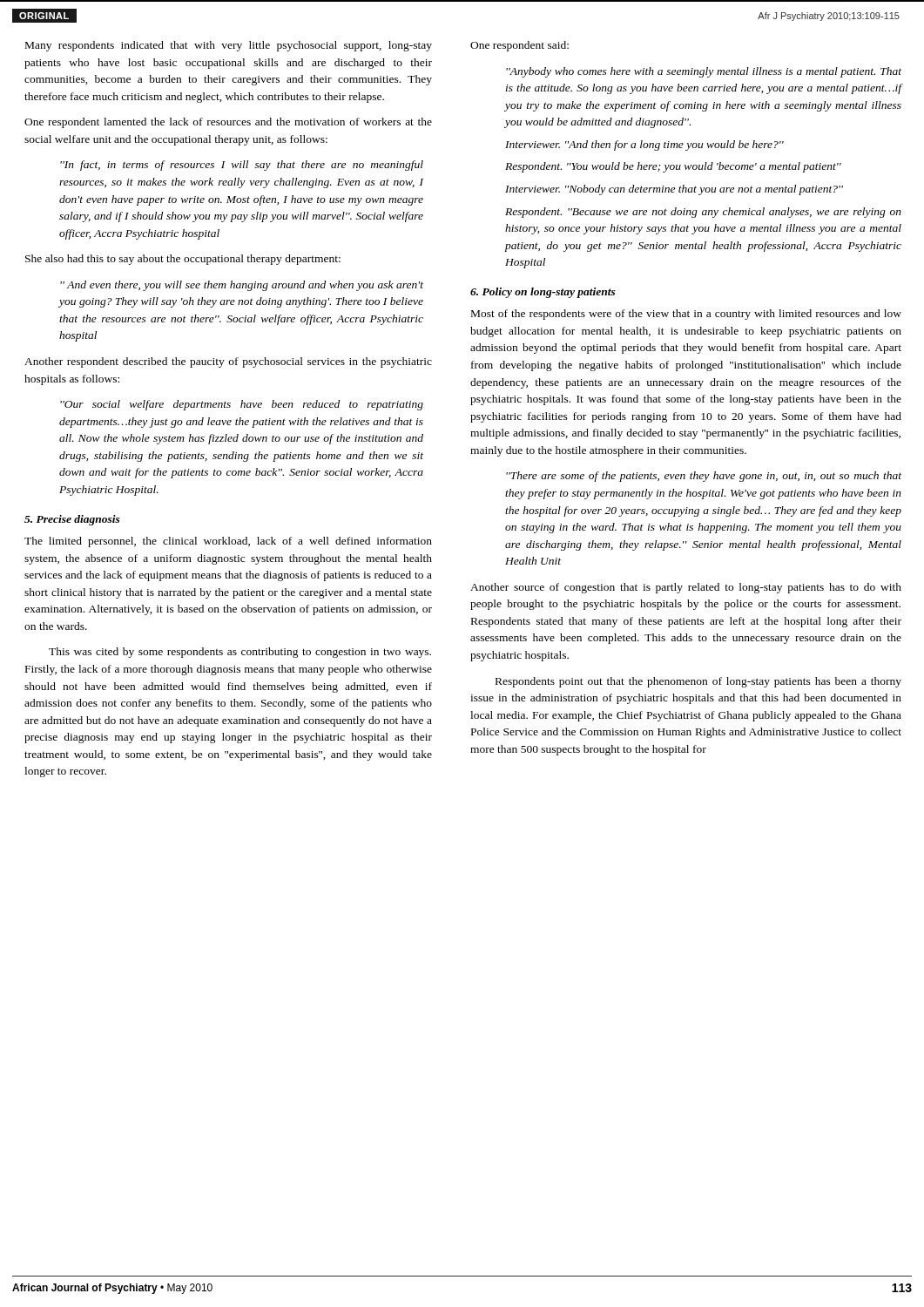Locate the text starting "One respondent lamented the lack"
The width and height of the screenshot is (924, 1307).
click(228, 131)
